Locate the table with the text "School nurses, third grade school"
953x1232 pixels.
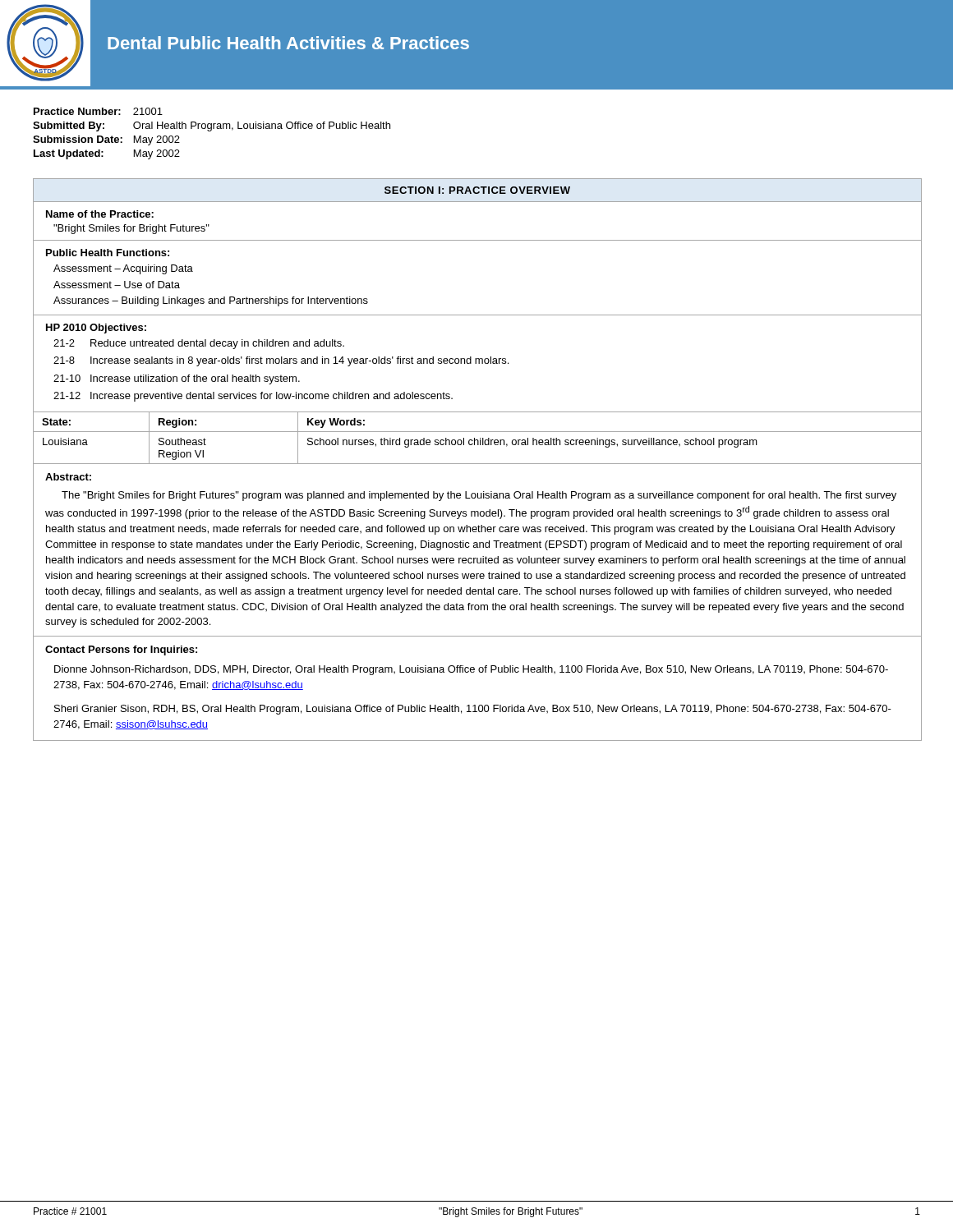pyautogui.click(x=477, y=438)
